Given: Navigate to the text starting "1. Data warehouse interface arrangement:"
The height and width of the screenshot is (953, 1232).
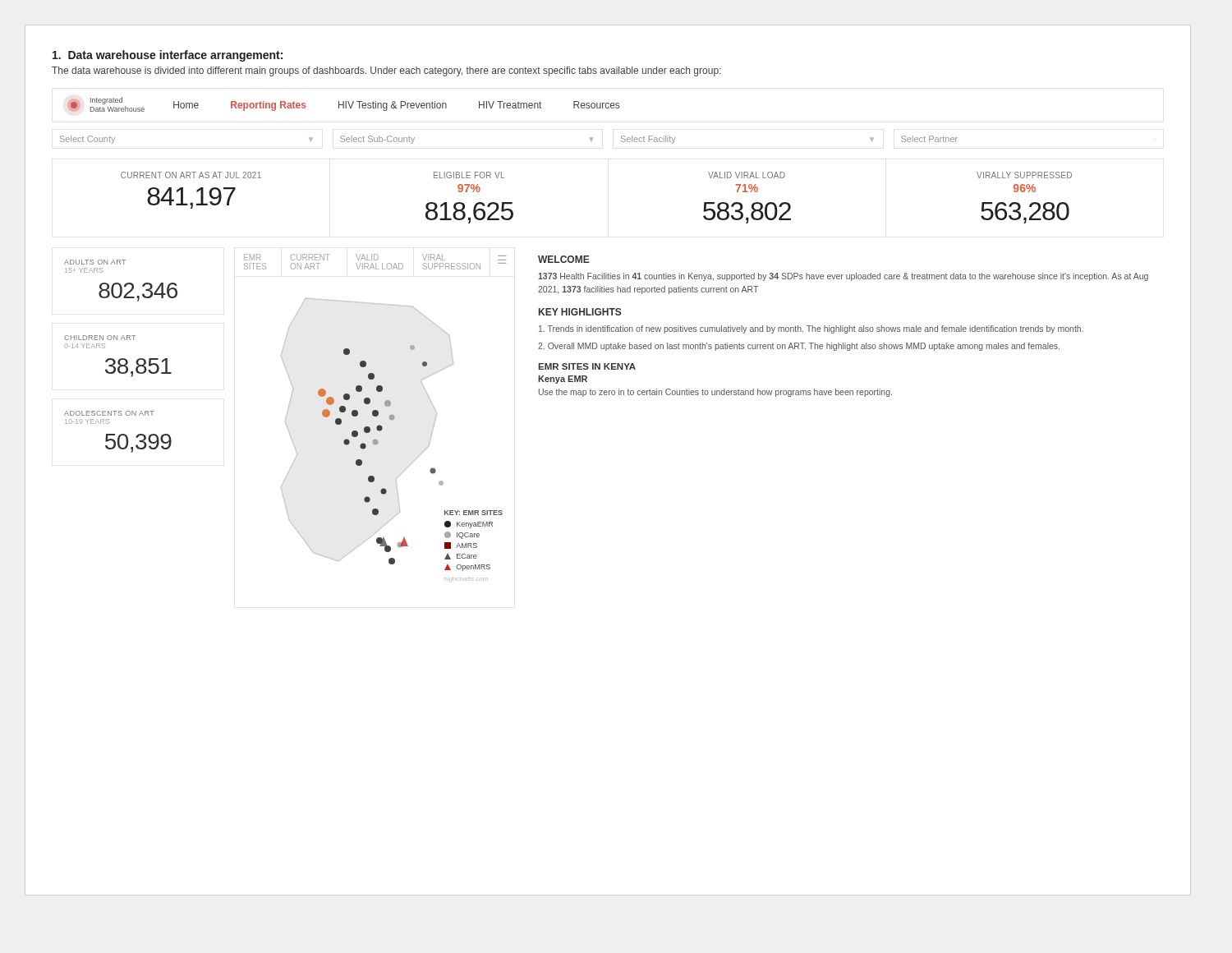Looking at the screenshot, I should coord(168,55).
